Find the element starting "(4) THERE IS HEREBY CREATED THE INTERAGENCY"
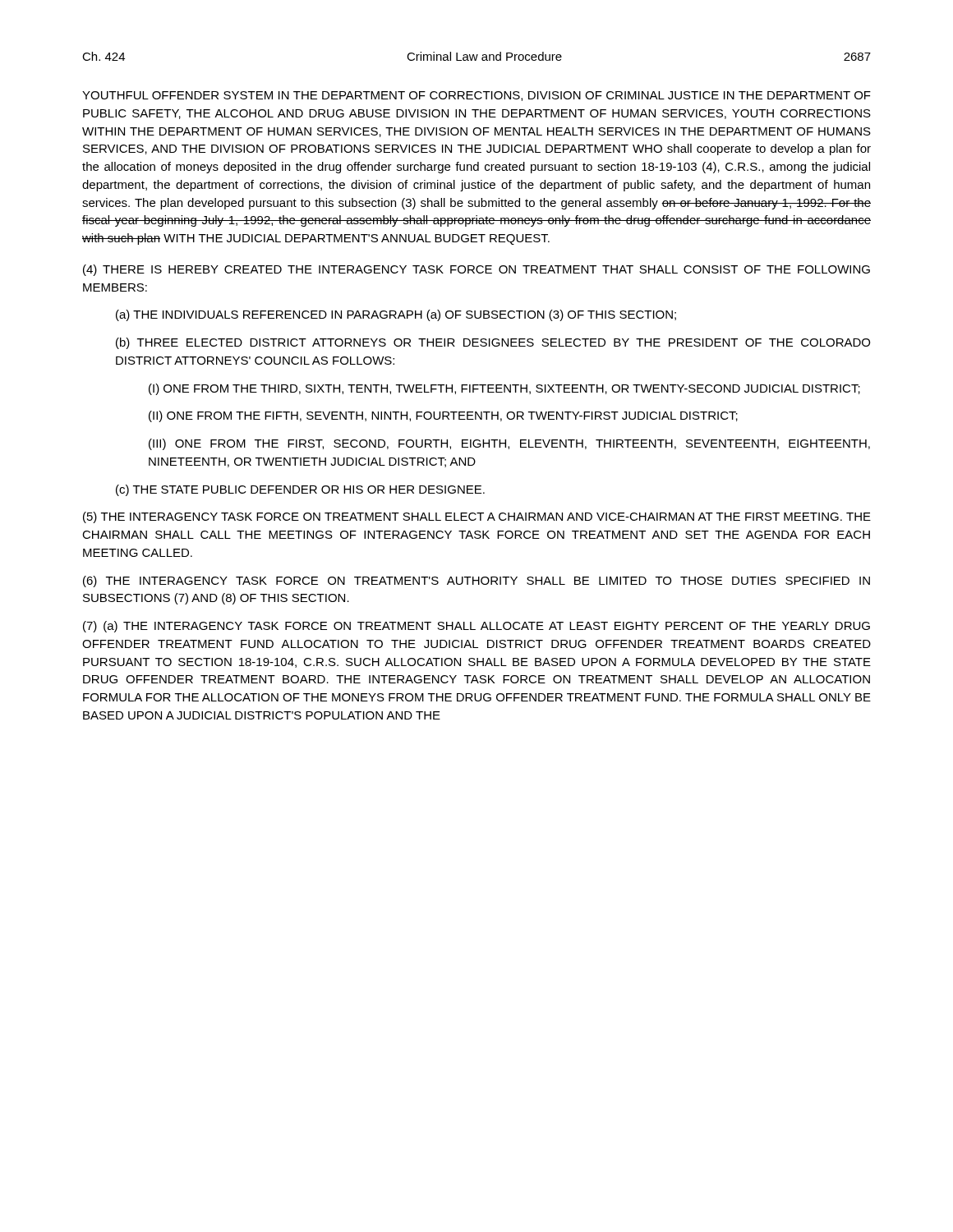953x1232 pixels. tap(476, 278)
